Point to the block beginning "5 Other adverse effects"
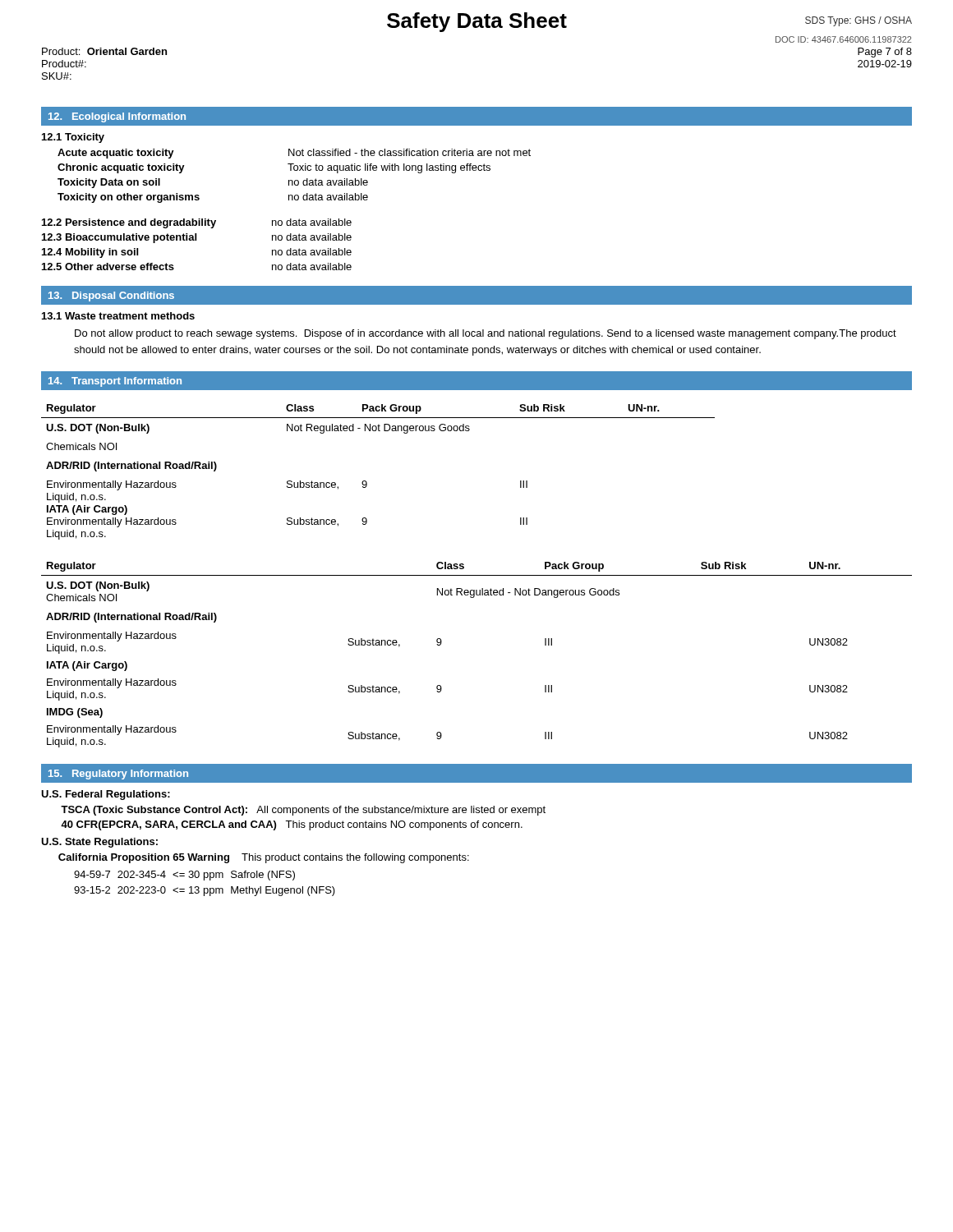Viewport: 953px width, 1232px height. coord(116,267)
